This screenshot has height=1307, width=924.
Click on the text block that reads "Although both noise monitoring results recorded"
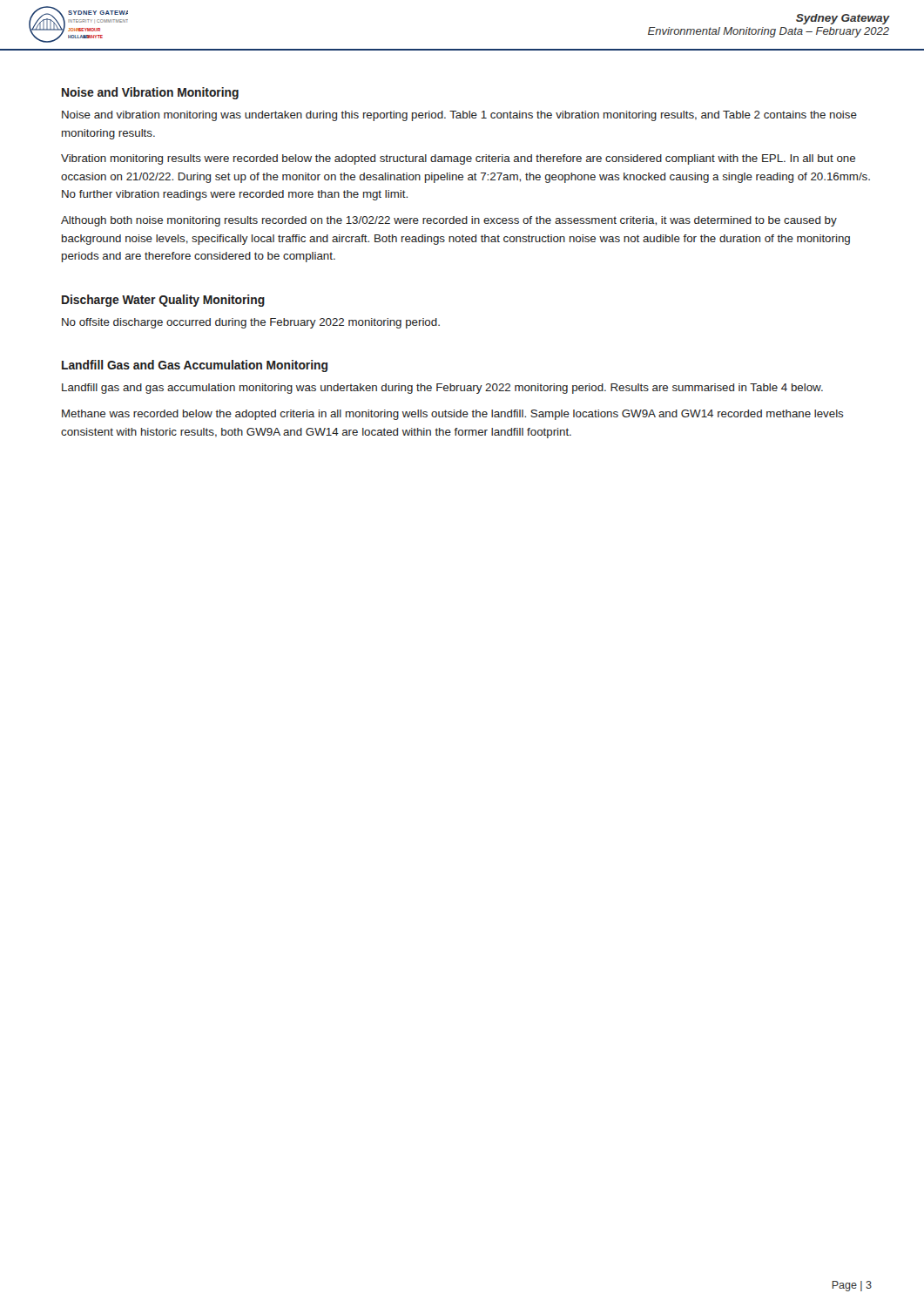[456, 238]
